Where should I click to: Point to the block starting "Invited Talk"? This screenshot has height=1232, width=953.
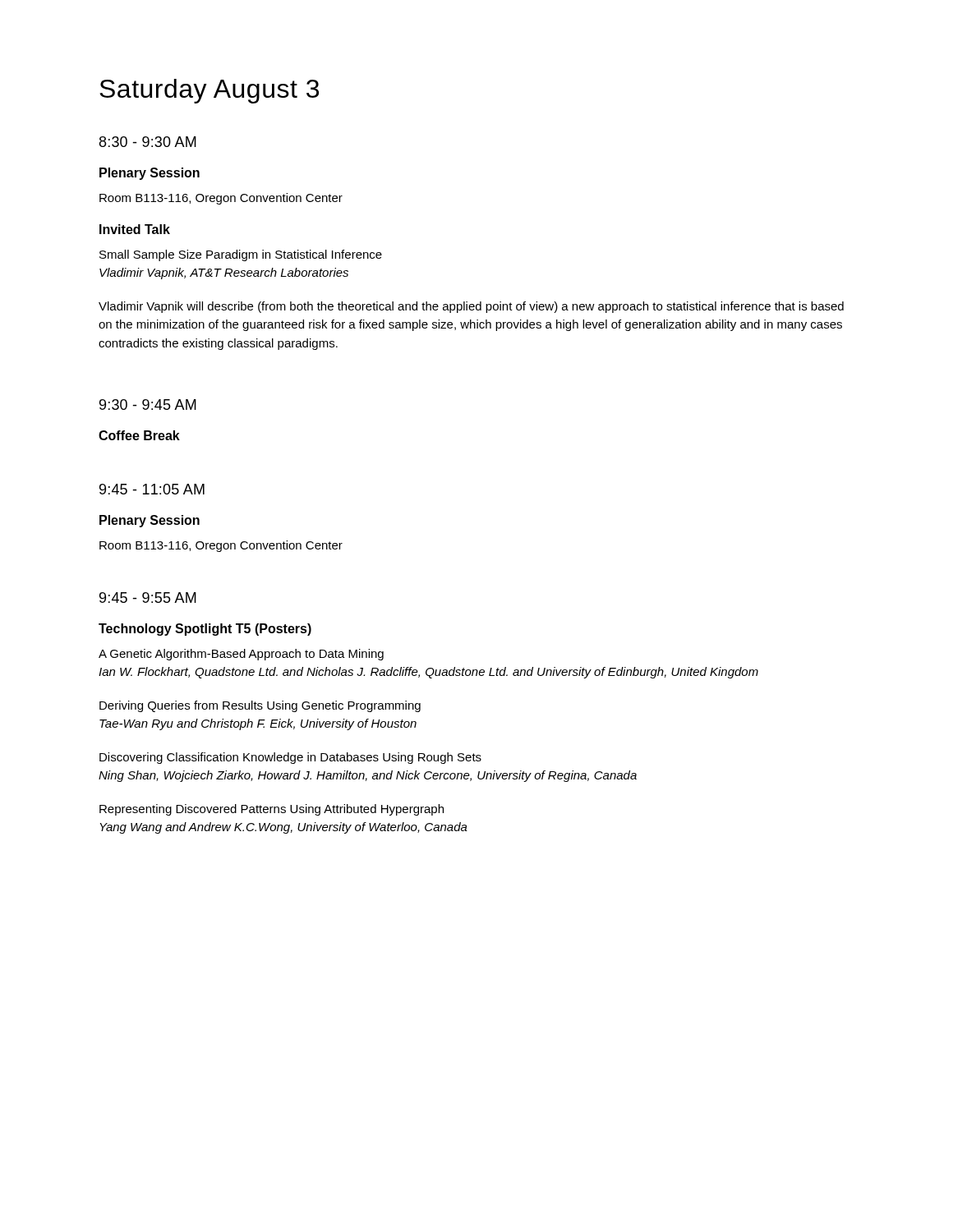135,229
